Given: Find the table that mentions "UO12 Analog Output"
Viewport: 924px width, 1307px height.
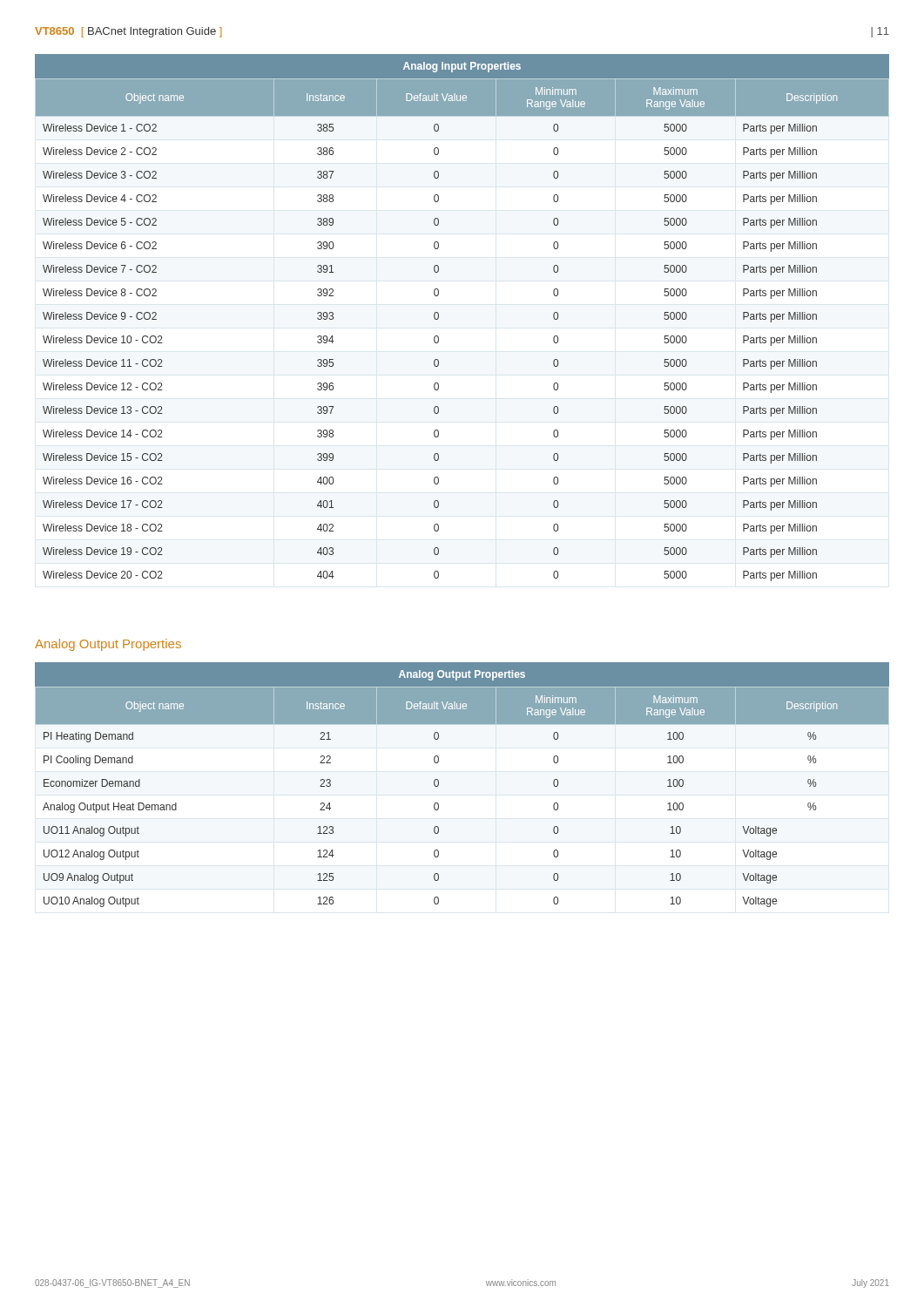Looking at the screenshot, I should tap(462, 788).
